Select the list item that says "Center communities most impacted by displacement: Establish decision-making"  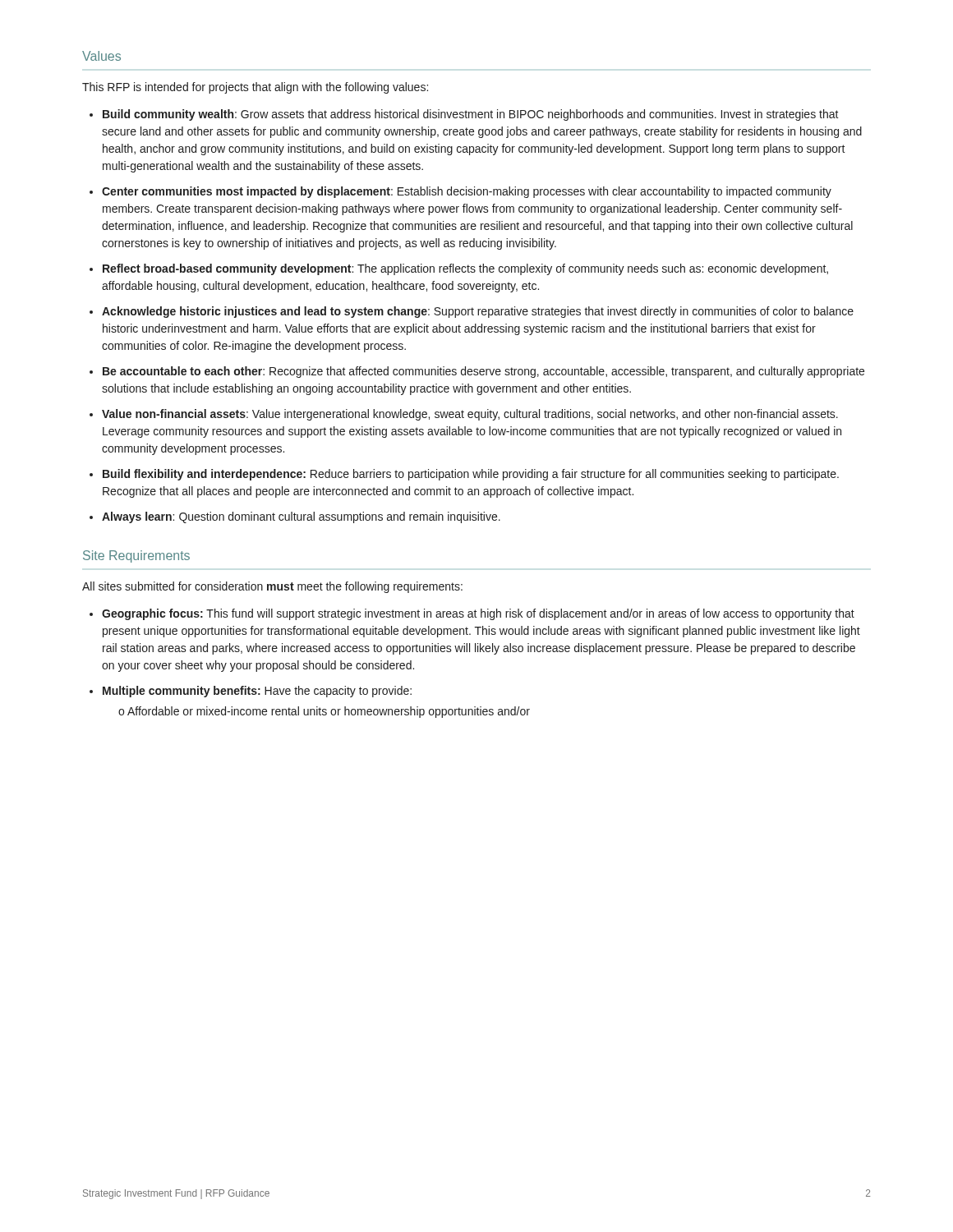tap(478, 217)
